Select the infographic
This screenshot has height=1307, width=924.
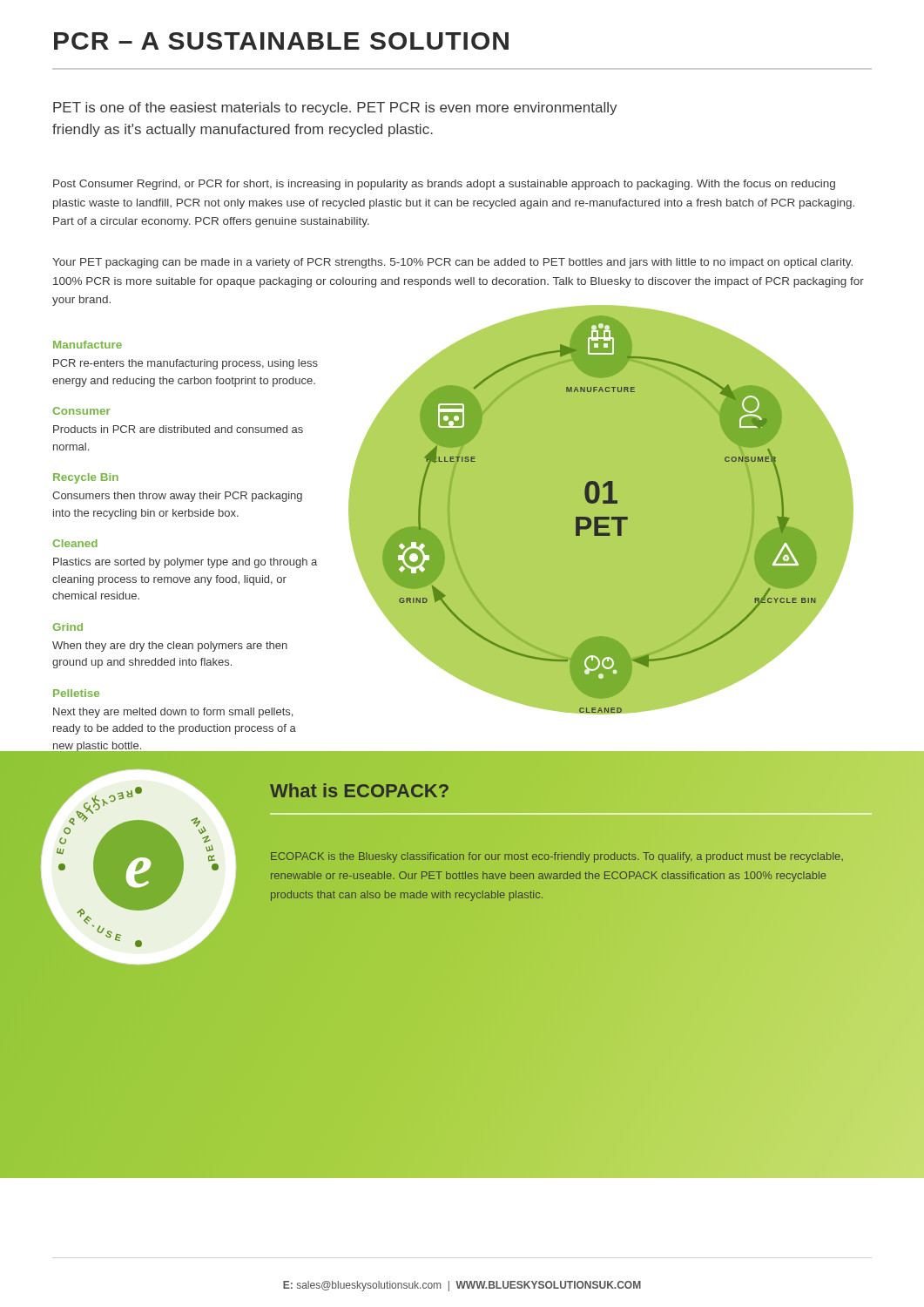point(566,510)
